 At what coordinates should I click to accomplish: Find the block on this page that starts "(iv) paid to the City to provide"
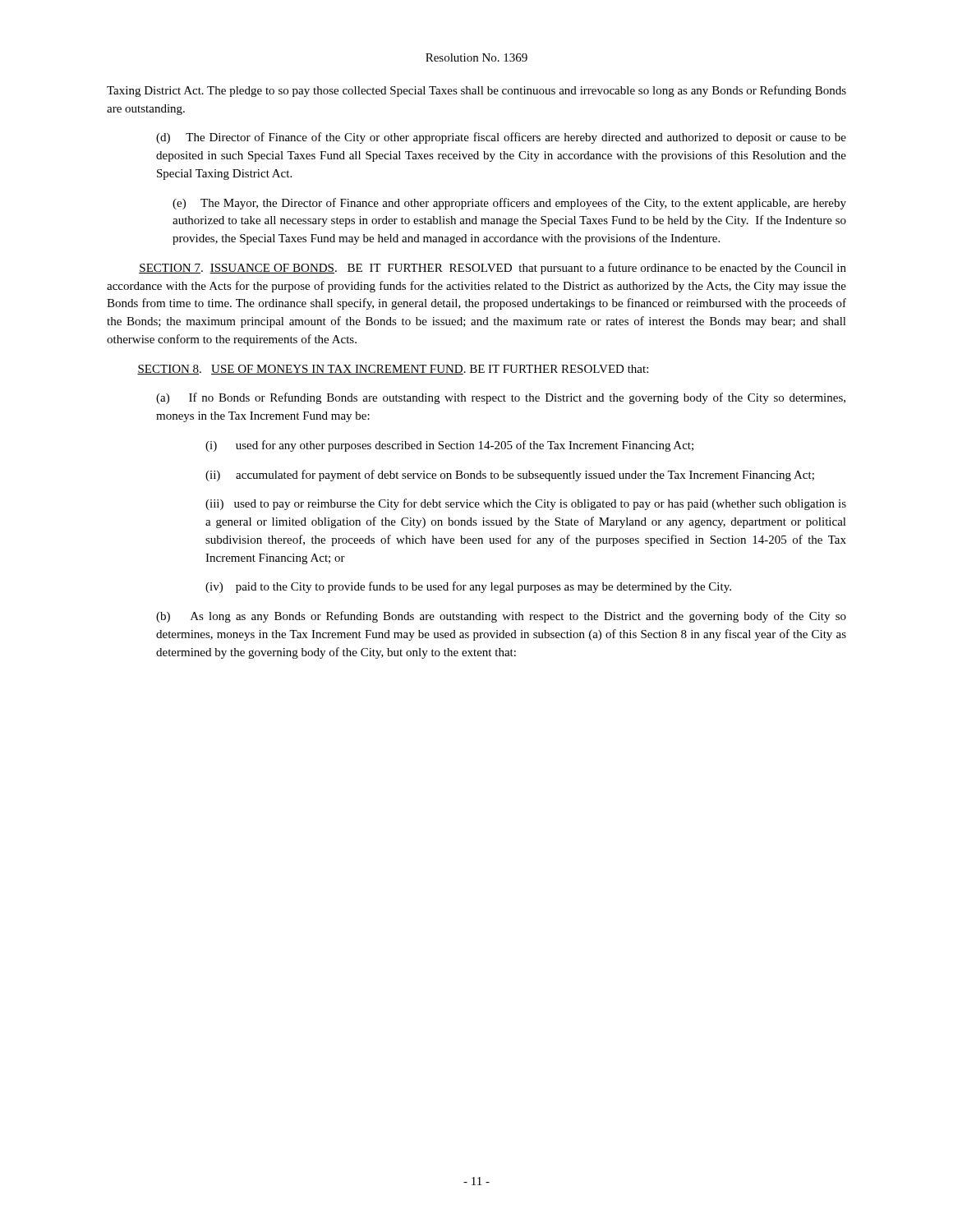coord(469,587)
